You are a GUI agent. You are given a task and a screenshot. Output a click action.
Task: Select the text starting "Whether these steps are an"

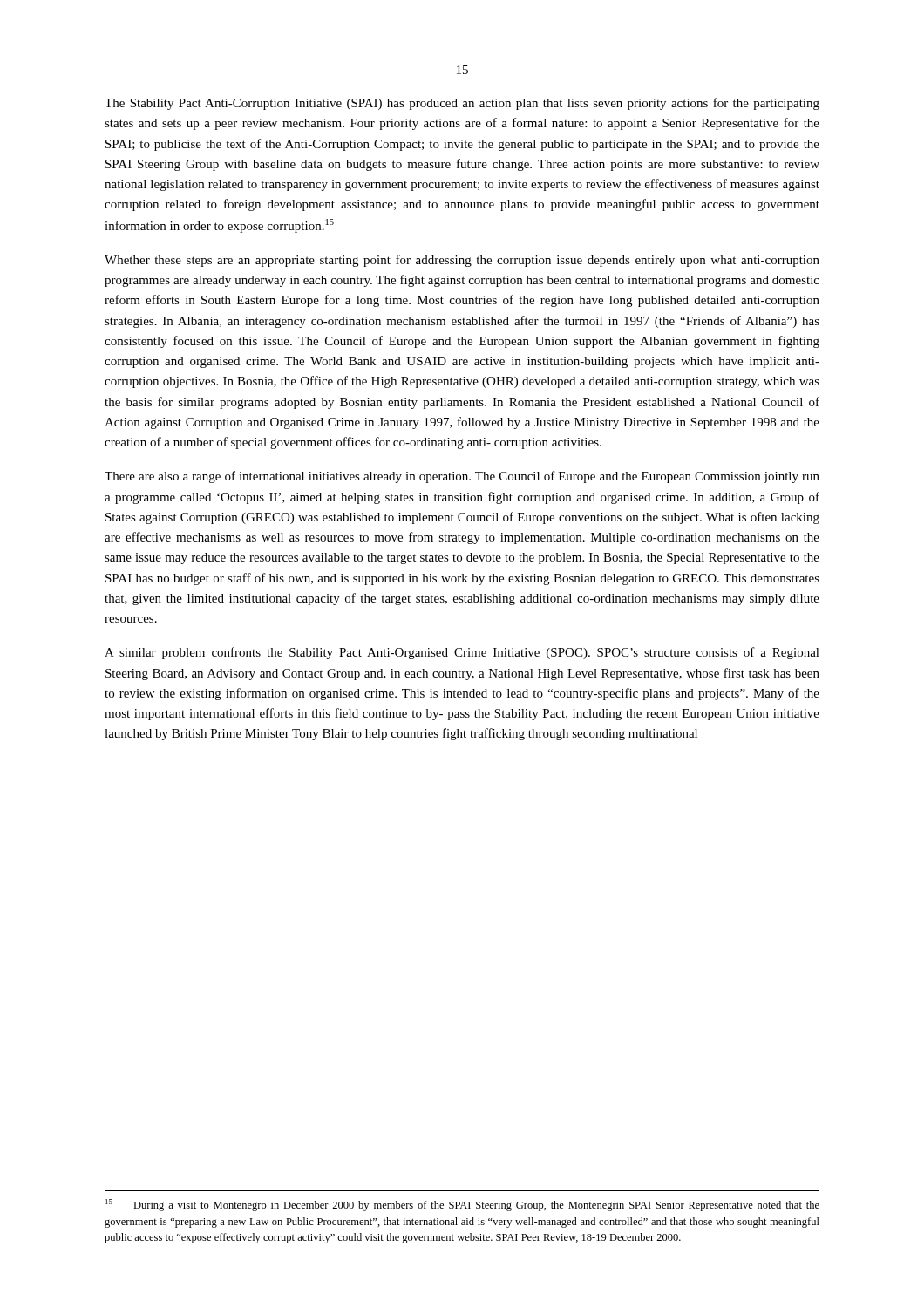click(462, 351)
